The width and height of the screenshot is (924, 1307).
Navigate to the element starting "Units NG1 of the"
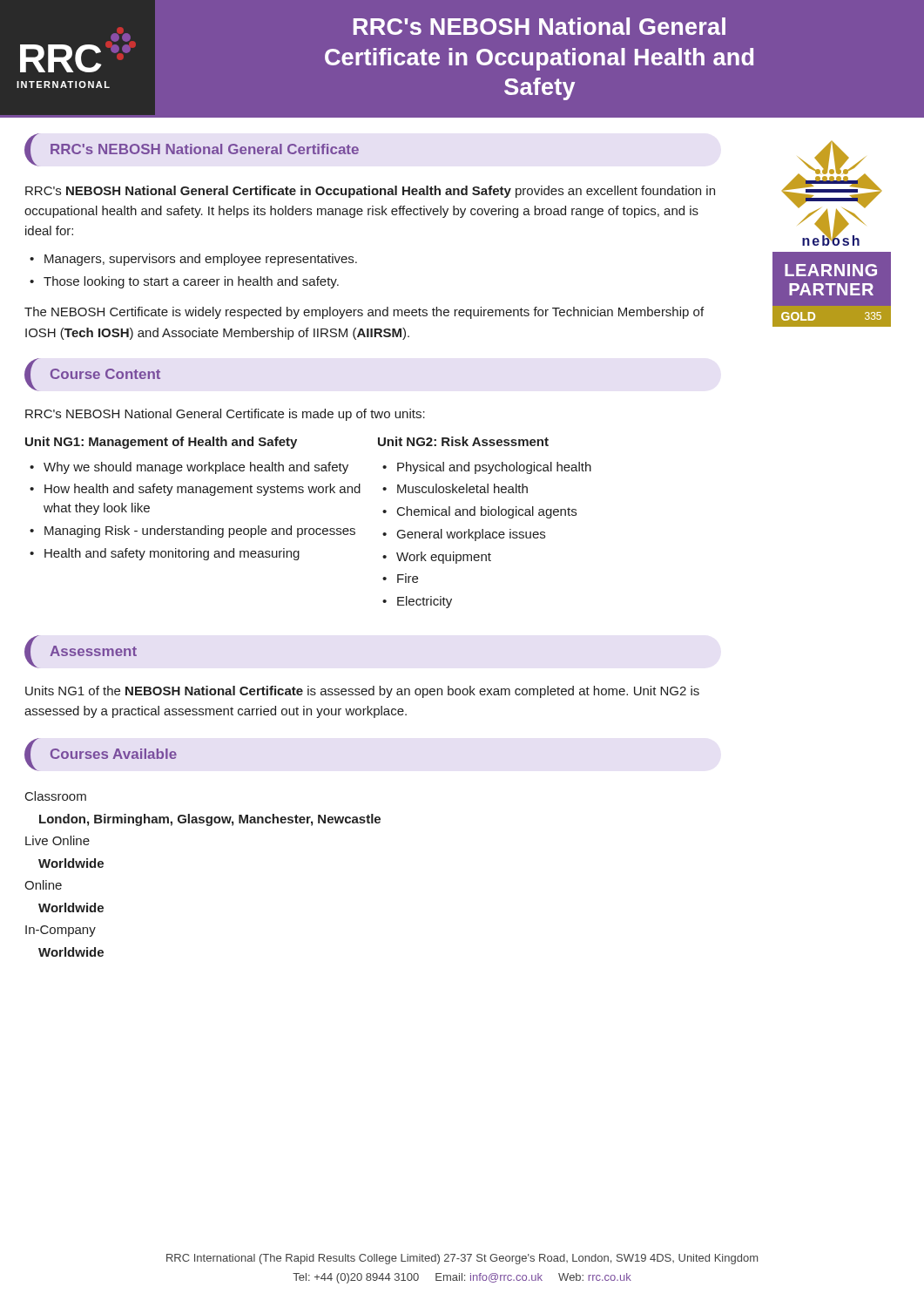(362, 701)
